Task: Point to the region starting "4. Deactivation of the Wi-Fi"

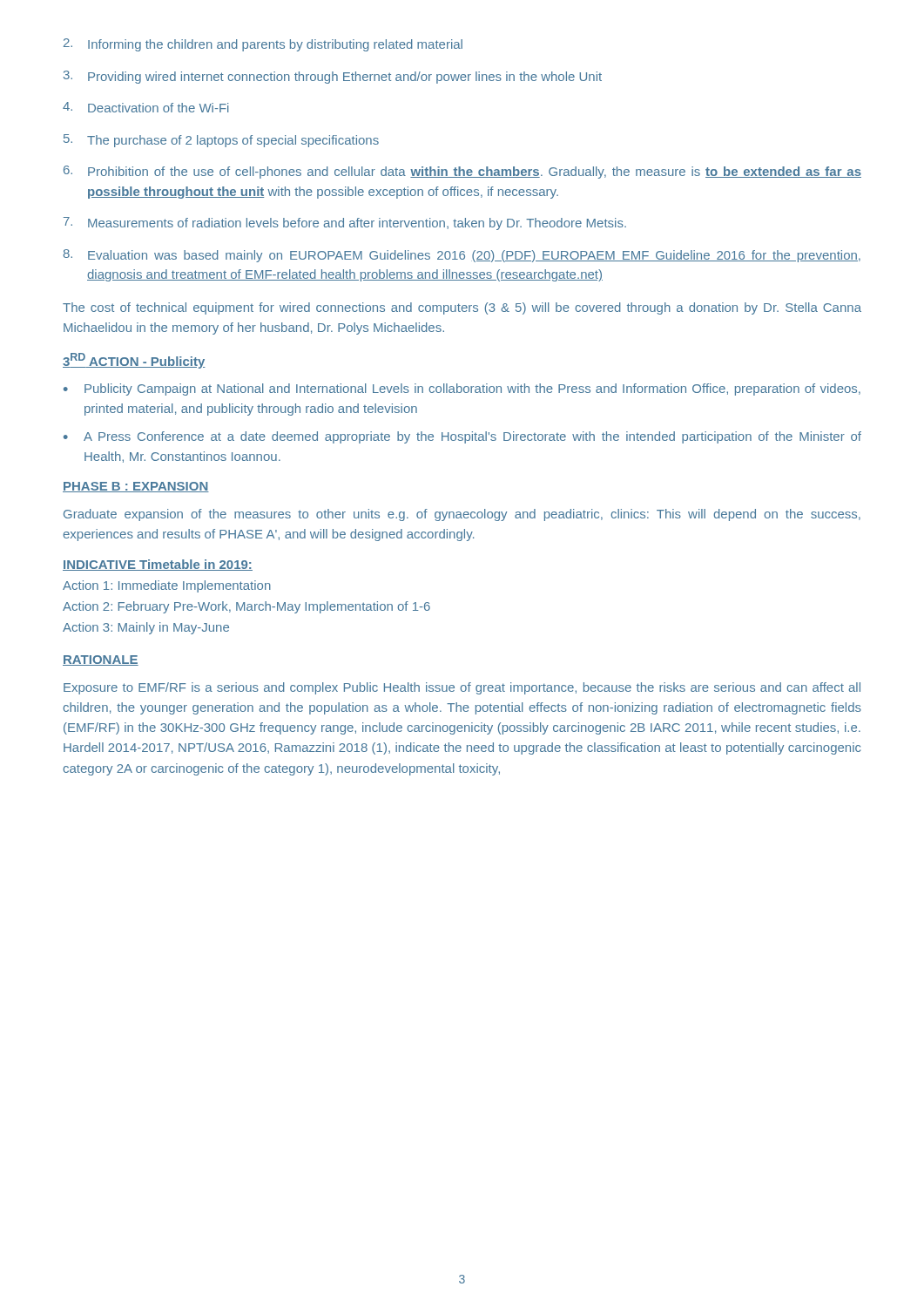Action: (146, 107)
